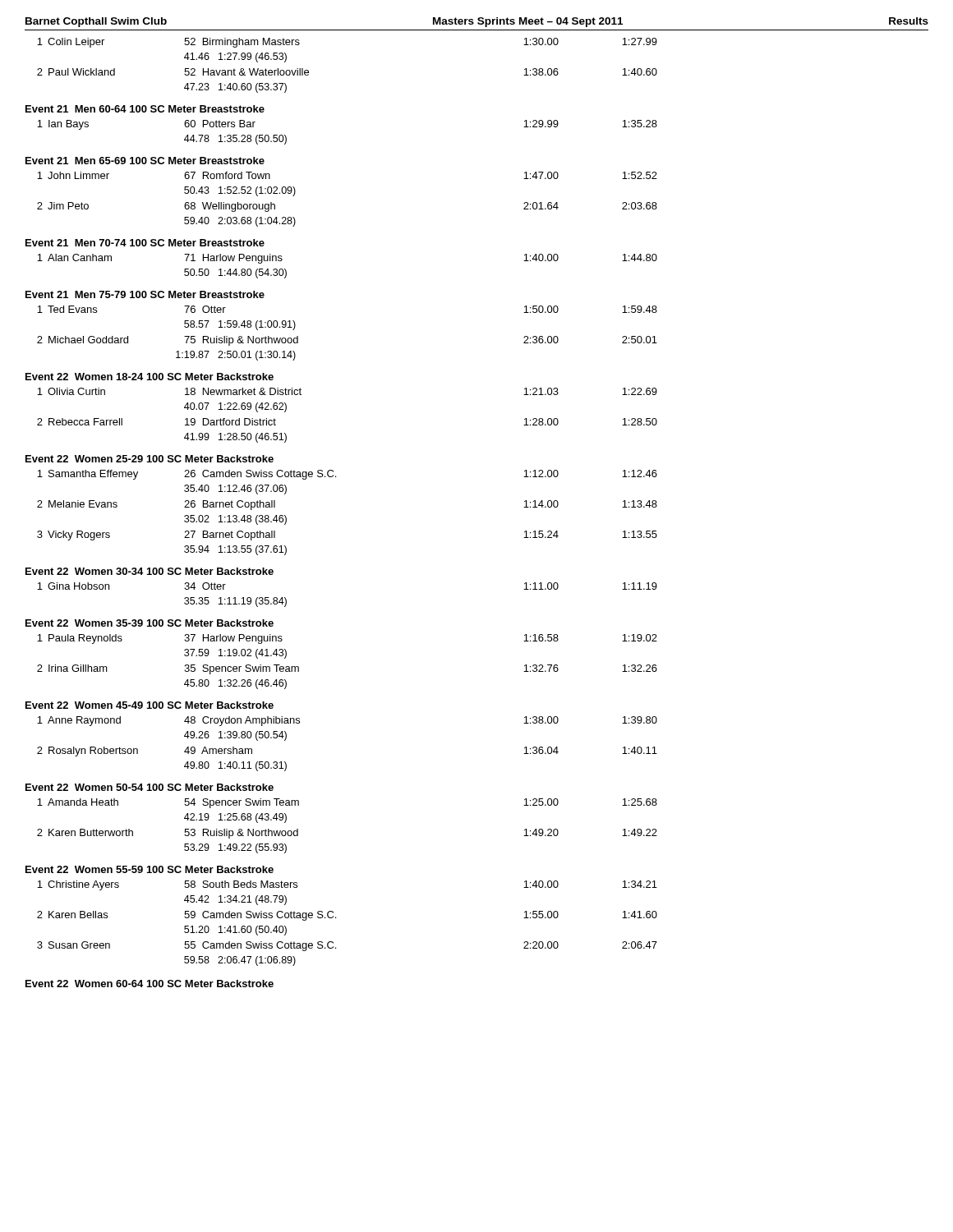
Task: Click on the list item containing "1 Olivia Curtin"
Action: click(x=73, y=391)
